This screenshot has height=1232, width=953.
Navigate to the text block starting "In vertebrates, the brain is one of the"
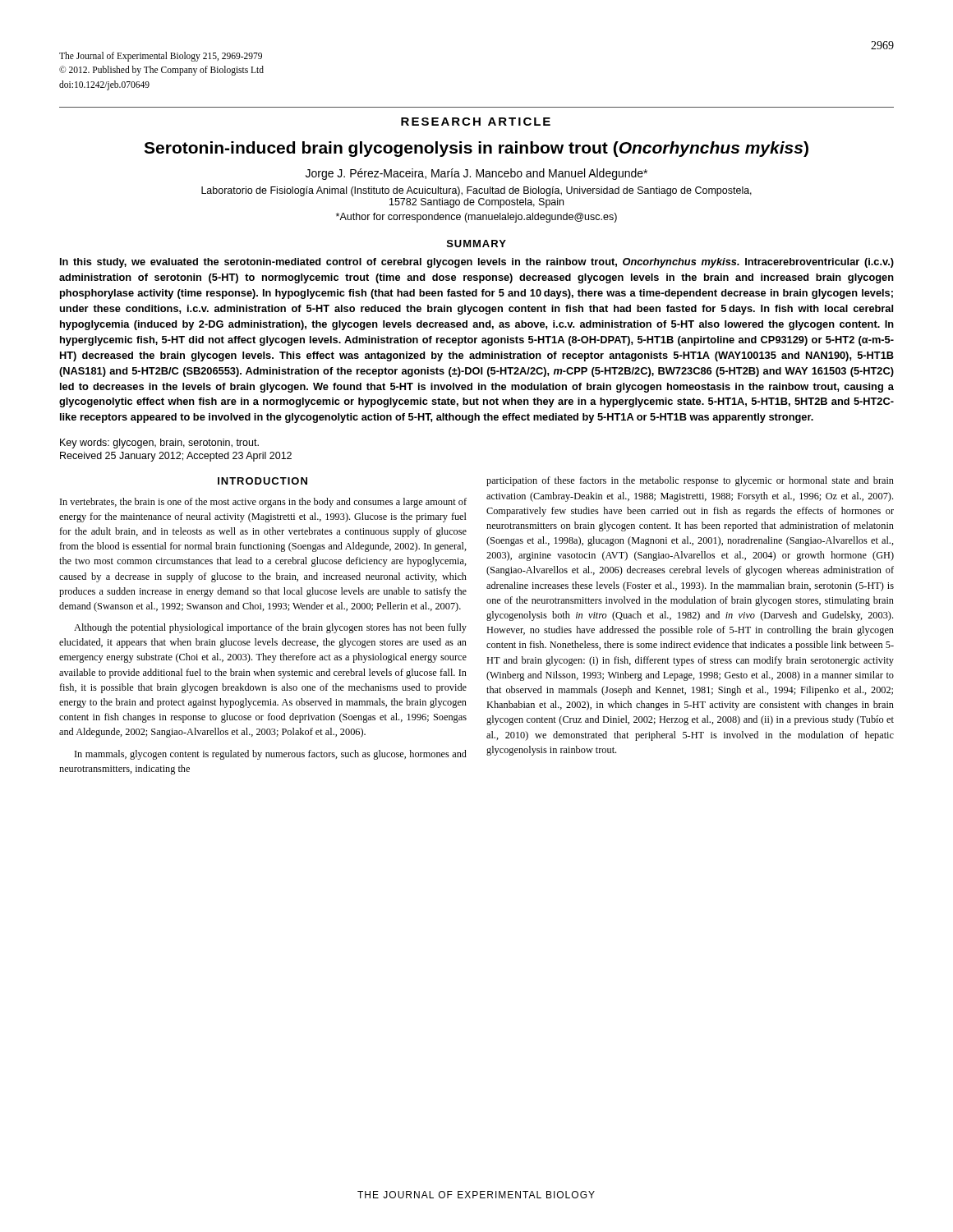pyautogui.click(x=263, y=635)
